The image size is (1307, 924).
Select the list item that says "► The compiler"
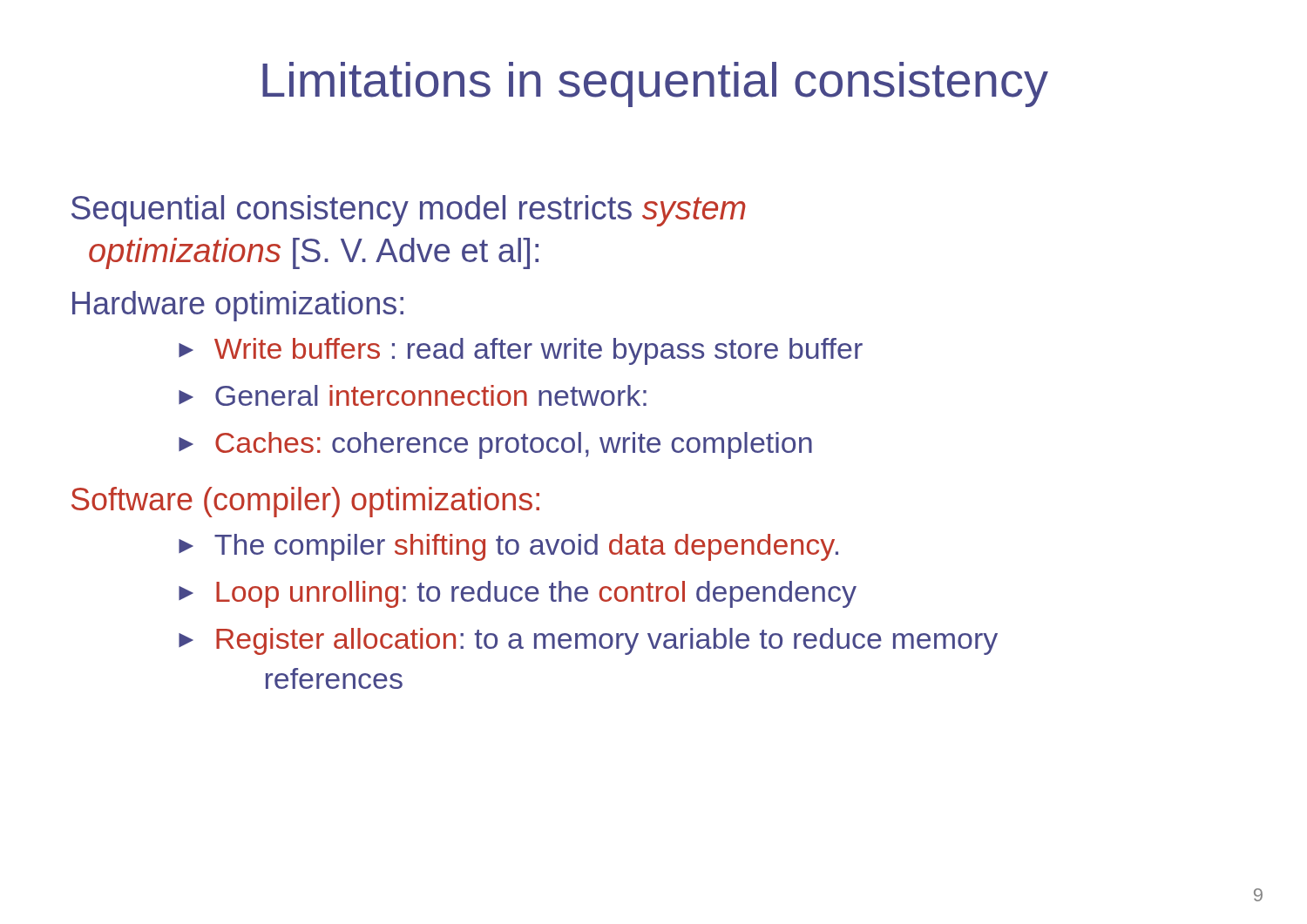point(508,546)
